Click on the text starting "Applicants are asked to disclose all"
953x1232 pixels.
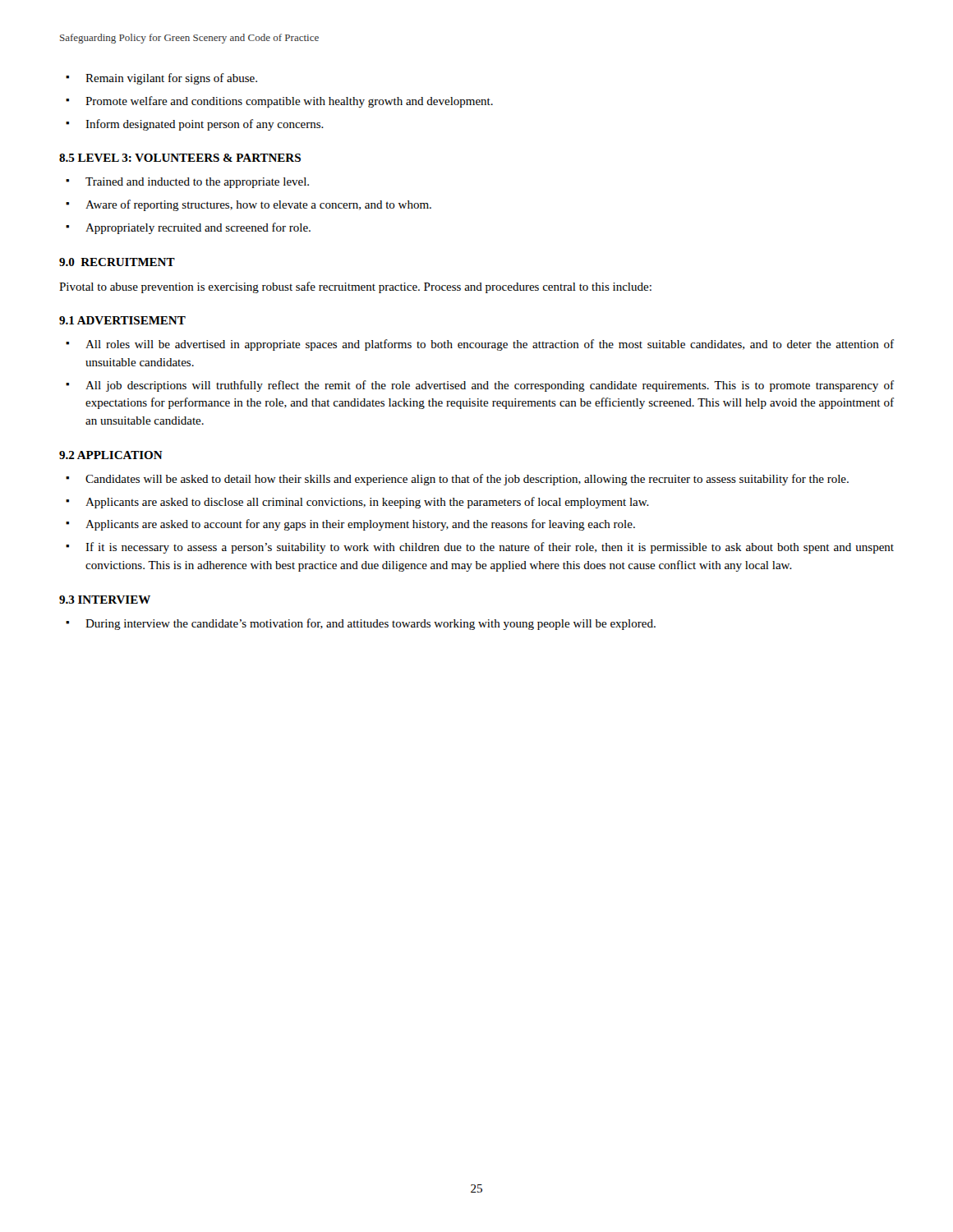tap(367, 501)
